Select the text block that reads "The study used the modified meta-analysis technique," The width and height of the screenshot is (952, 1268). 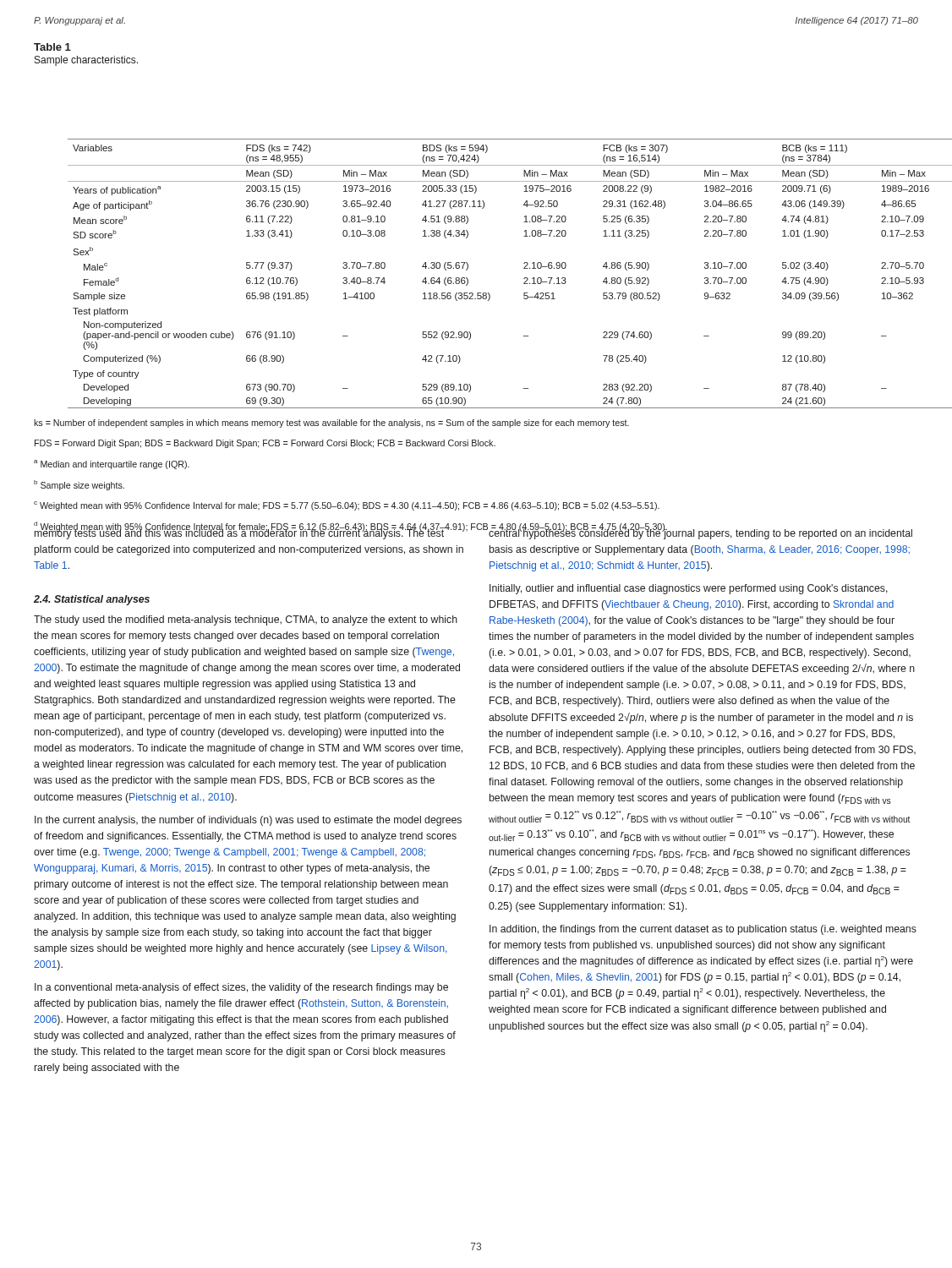(x=249, y=844)
